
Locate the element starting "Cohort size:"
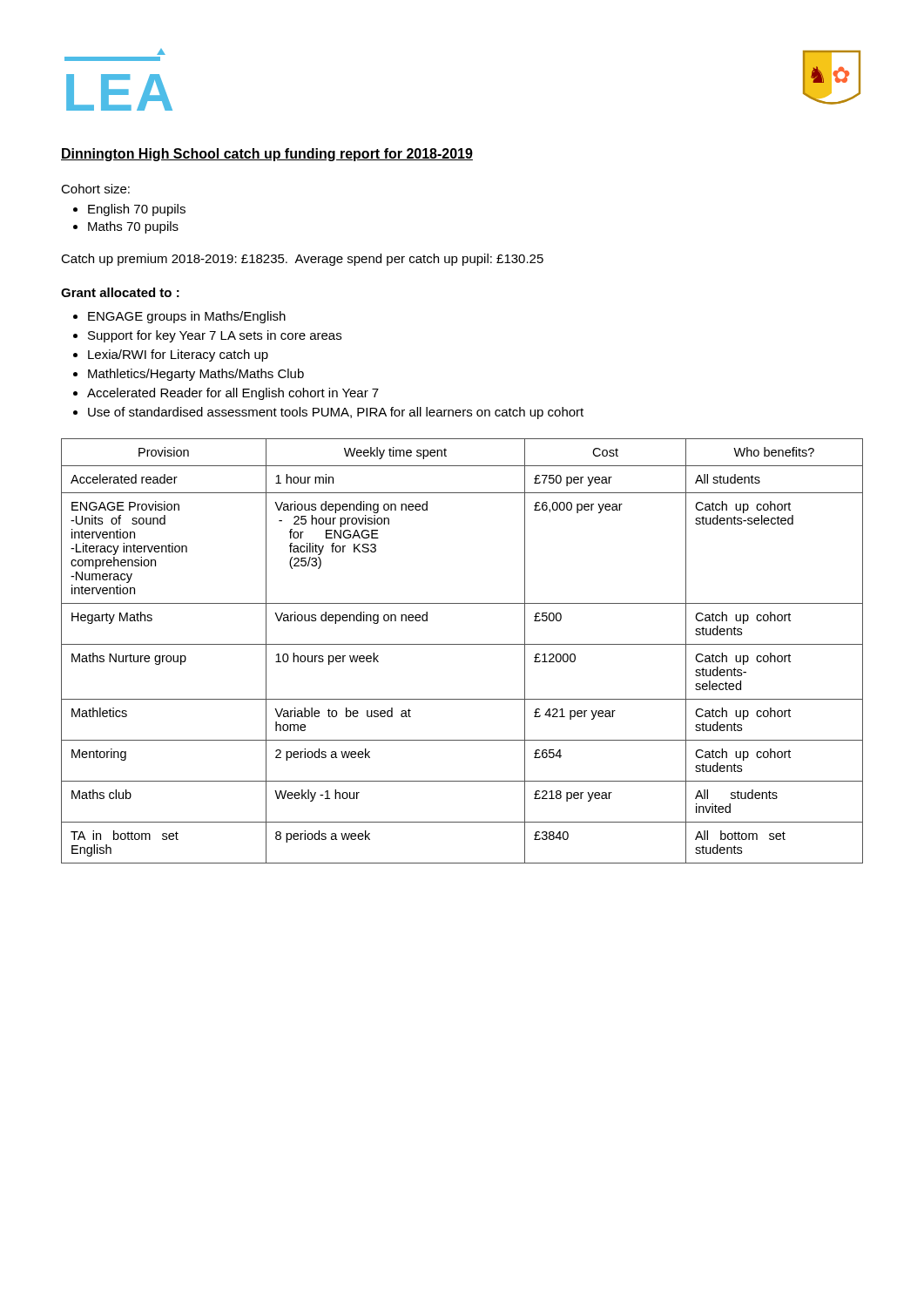pos(96,189)
